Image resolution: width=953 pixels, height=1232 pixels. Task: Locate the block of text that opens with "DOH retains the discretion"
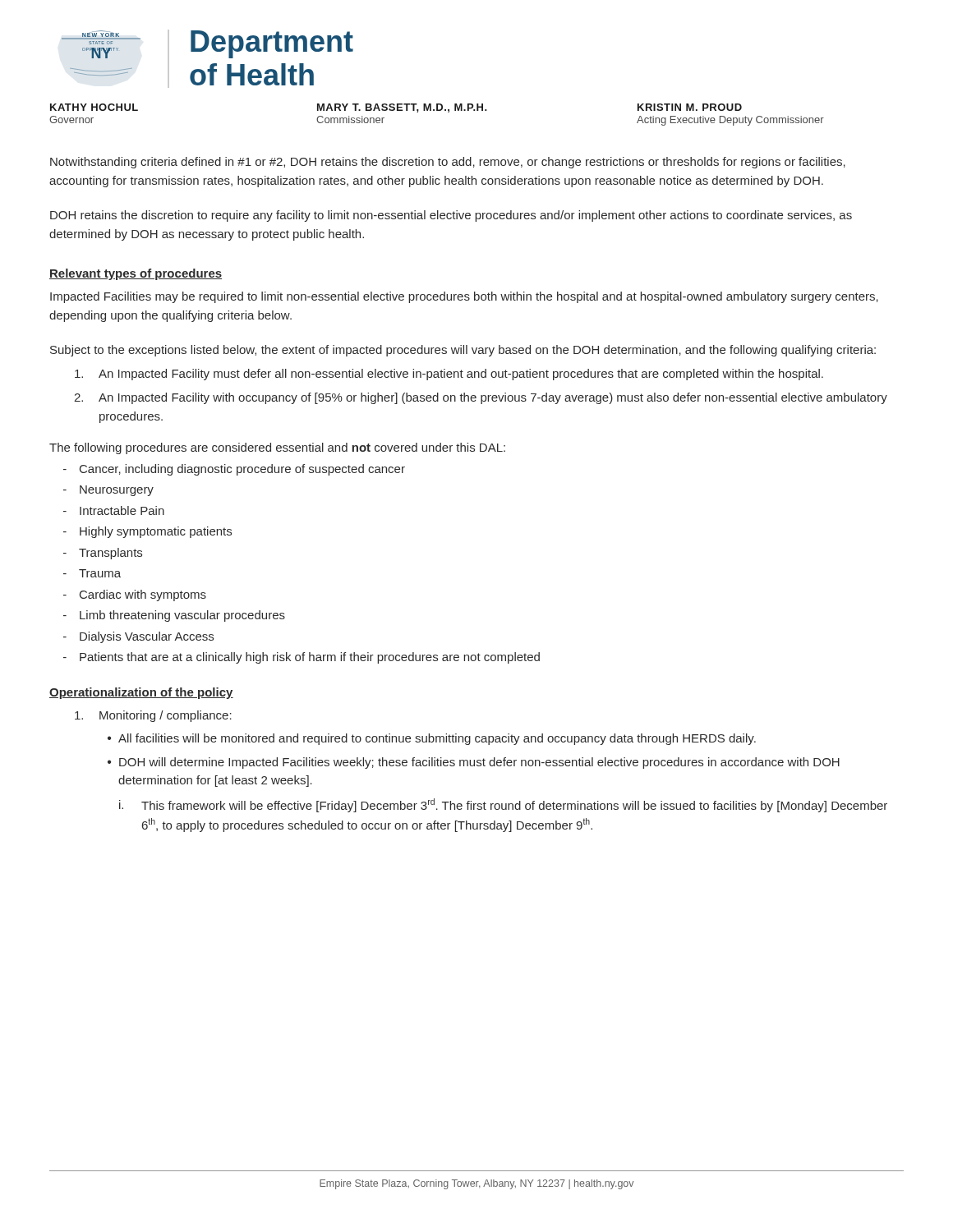[451, 224]
